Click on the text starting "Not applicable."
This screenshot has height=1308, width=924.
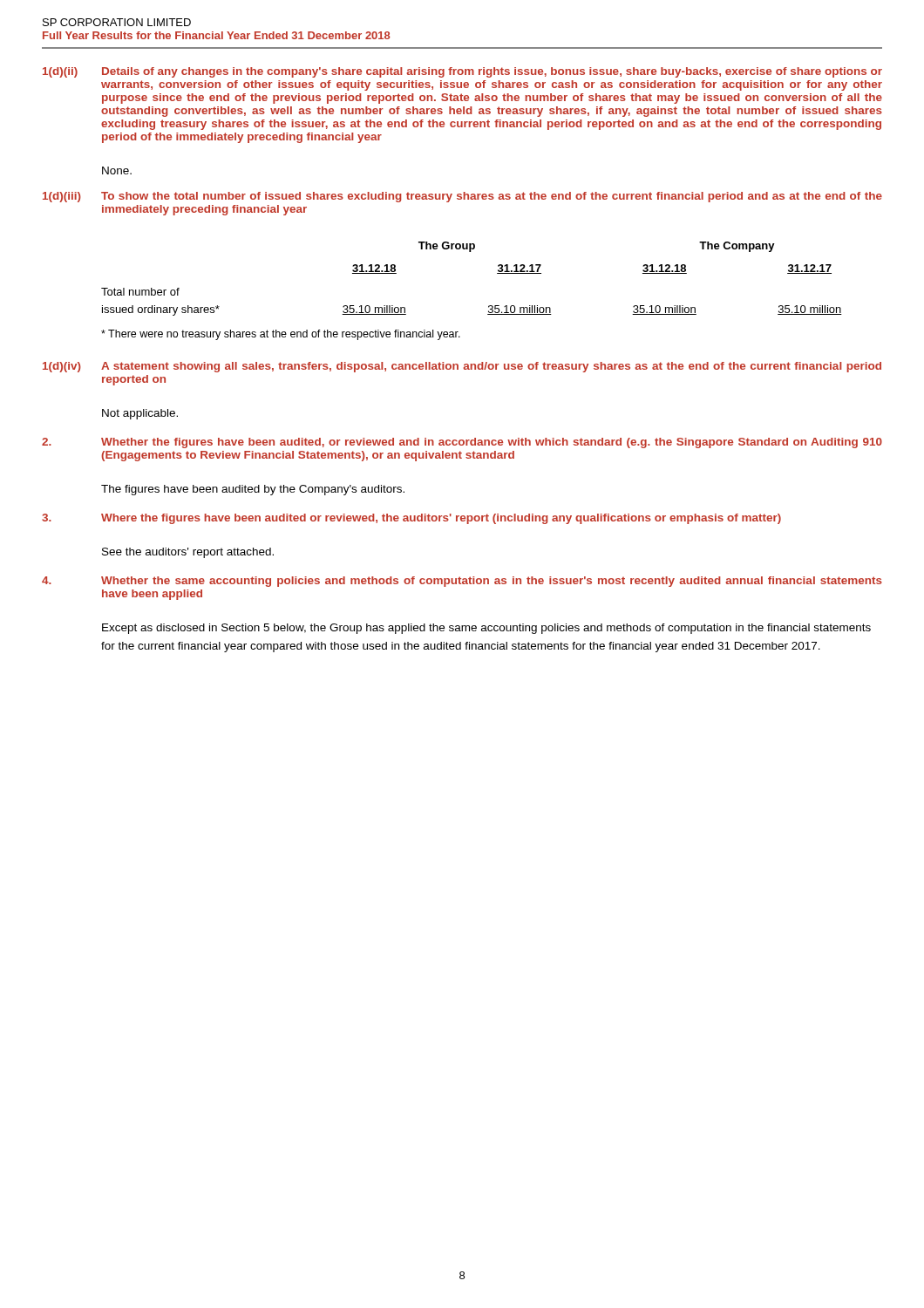(x=140, y=414)
